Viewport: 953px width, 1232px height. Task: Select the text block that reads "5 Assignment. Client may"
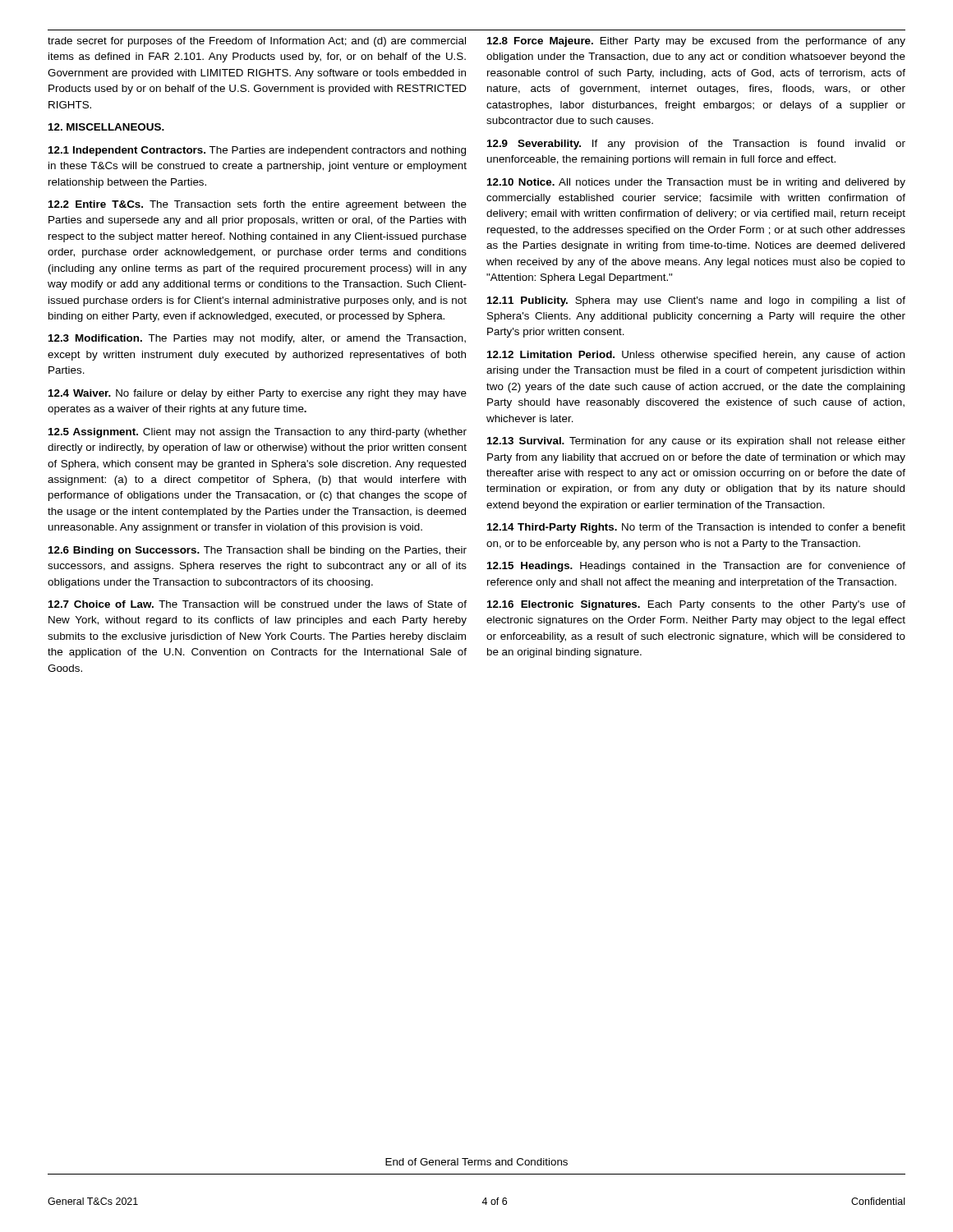257,479
